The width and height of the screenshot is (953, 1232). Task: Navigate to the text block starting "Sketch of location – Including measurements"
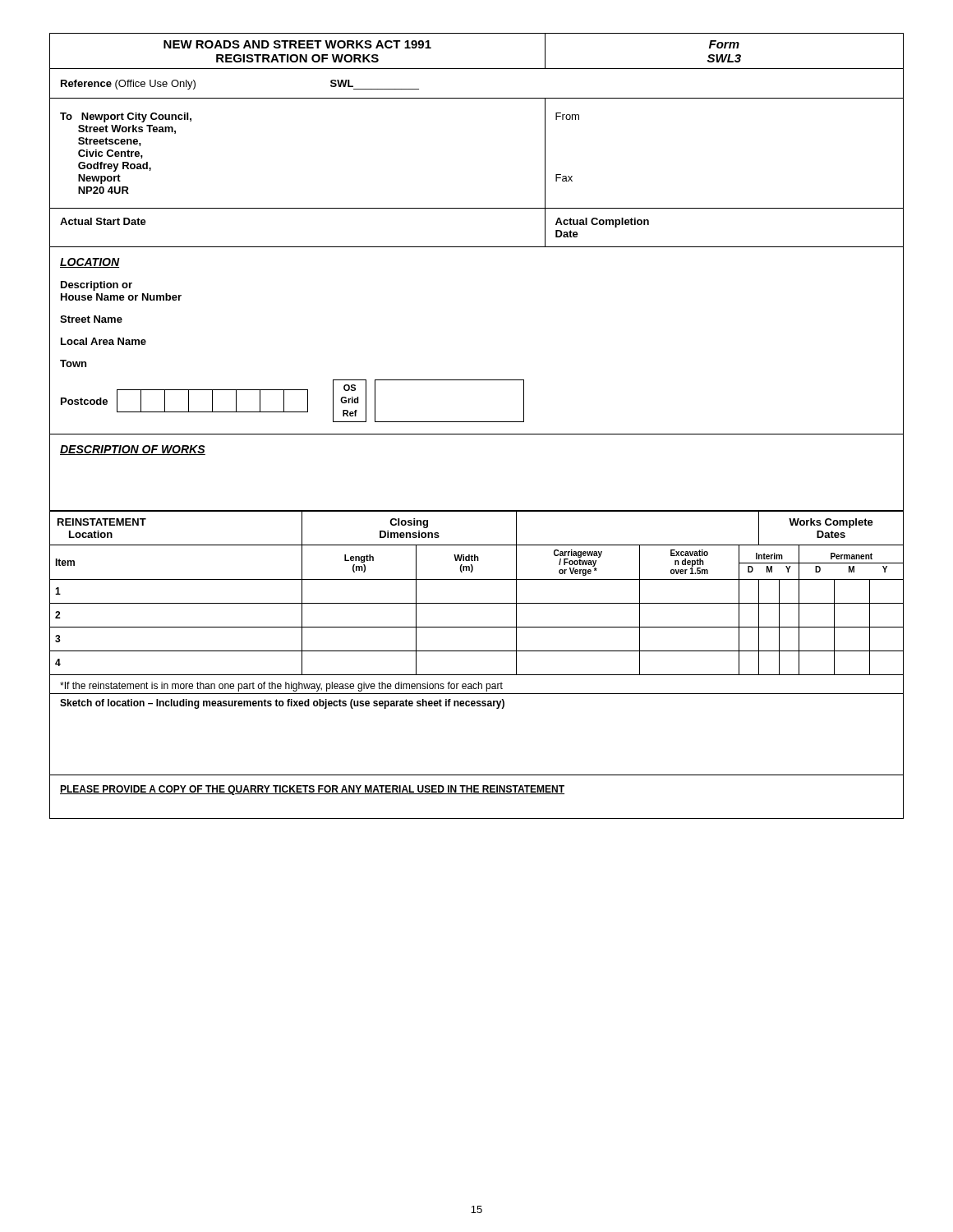[x=282, y=703]
